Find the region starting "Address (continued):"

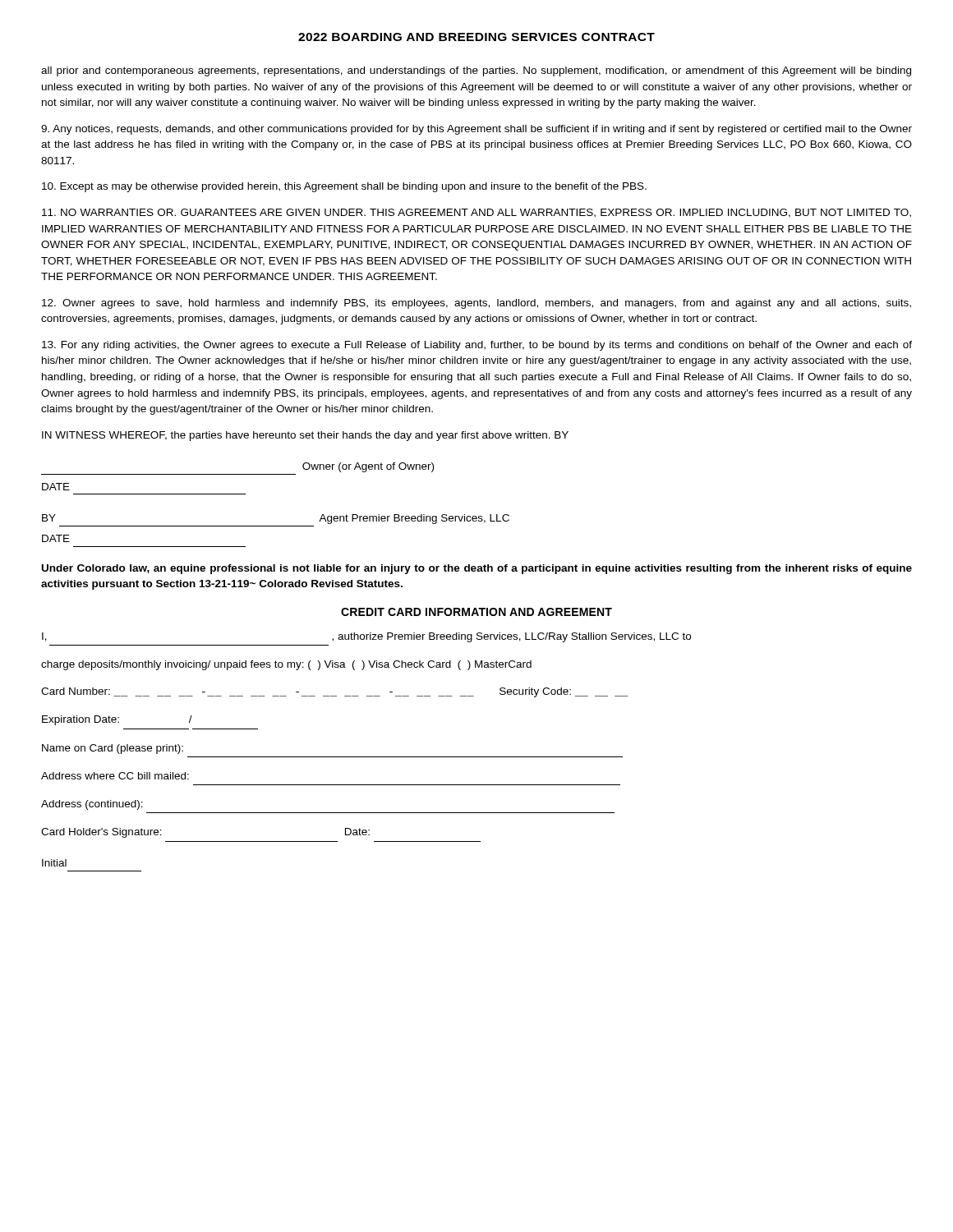[328, 805]
